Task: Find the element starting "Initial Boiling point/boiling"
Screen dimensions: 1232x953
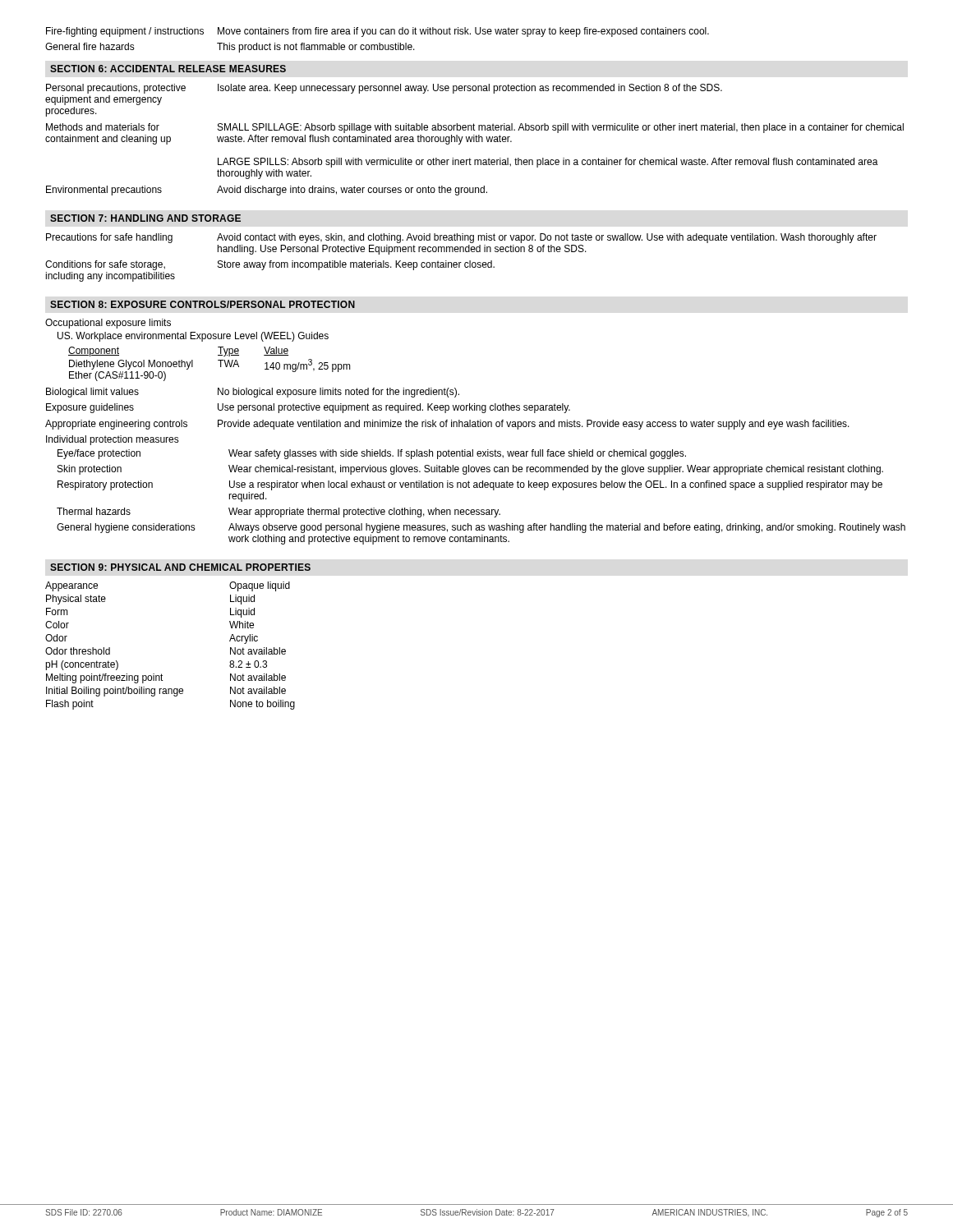Action: tap(166, 692)
